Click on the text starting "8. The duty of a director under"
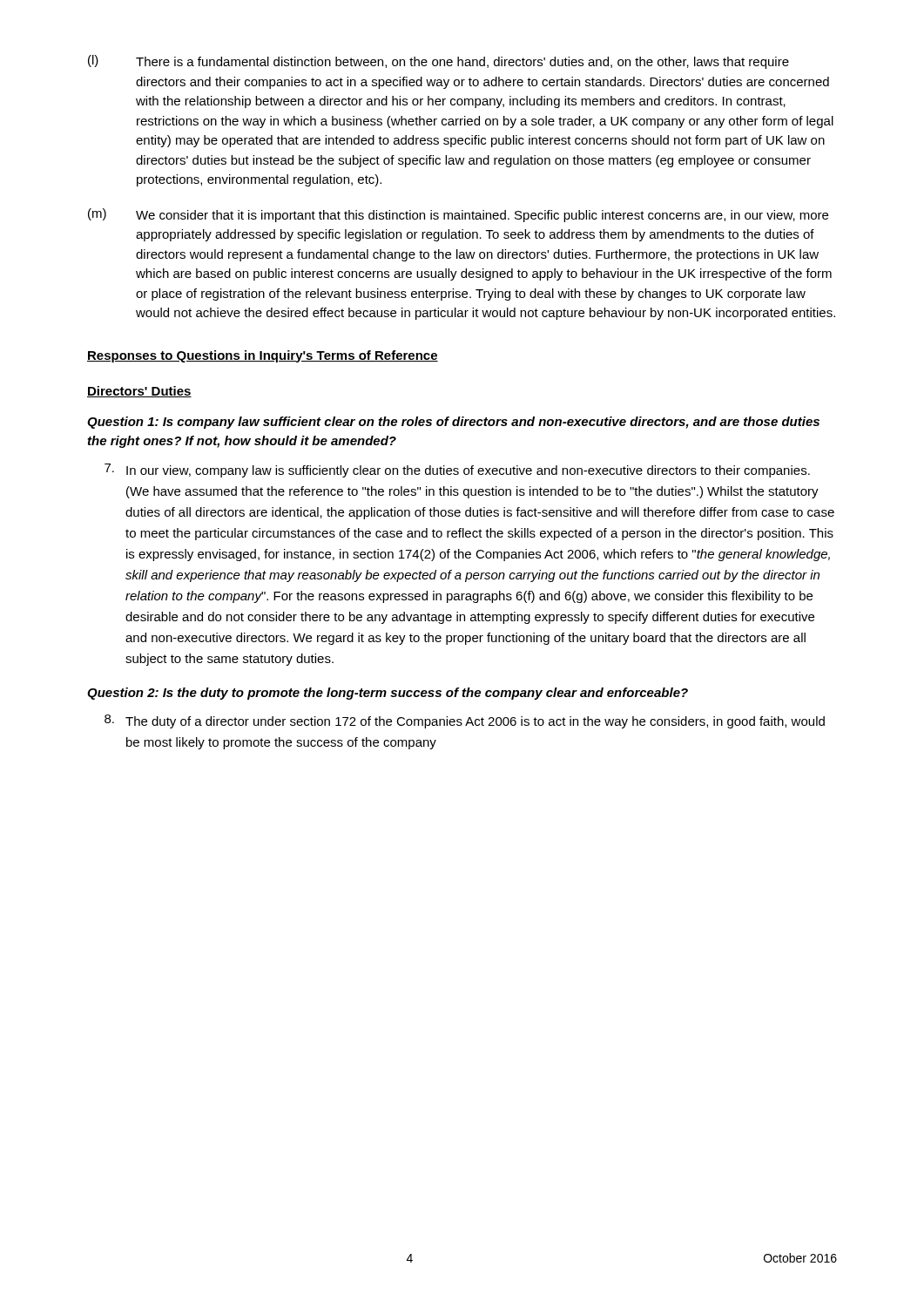The image size is (924, 1307). point(462,732)
